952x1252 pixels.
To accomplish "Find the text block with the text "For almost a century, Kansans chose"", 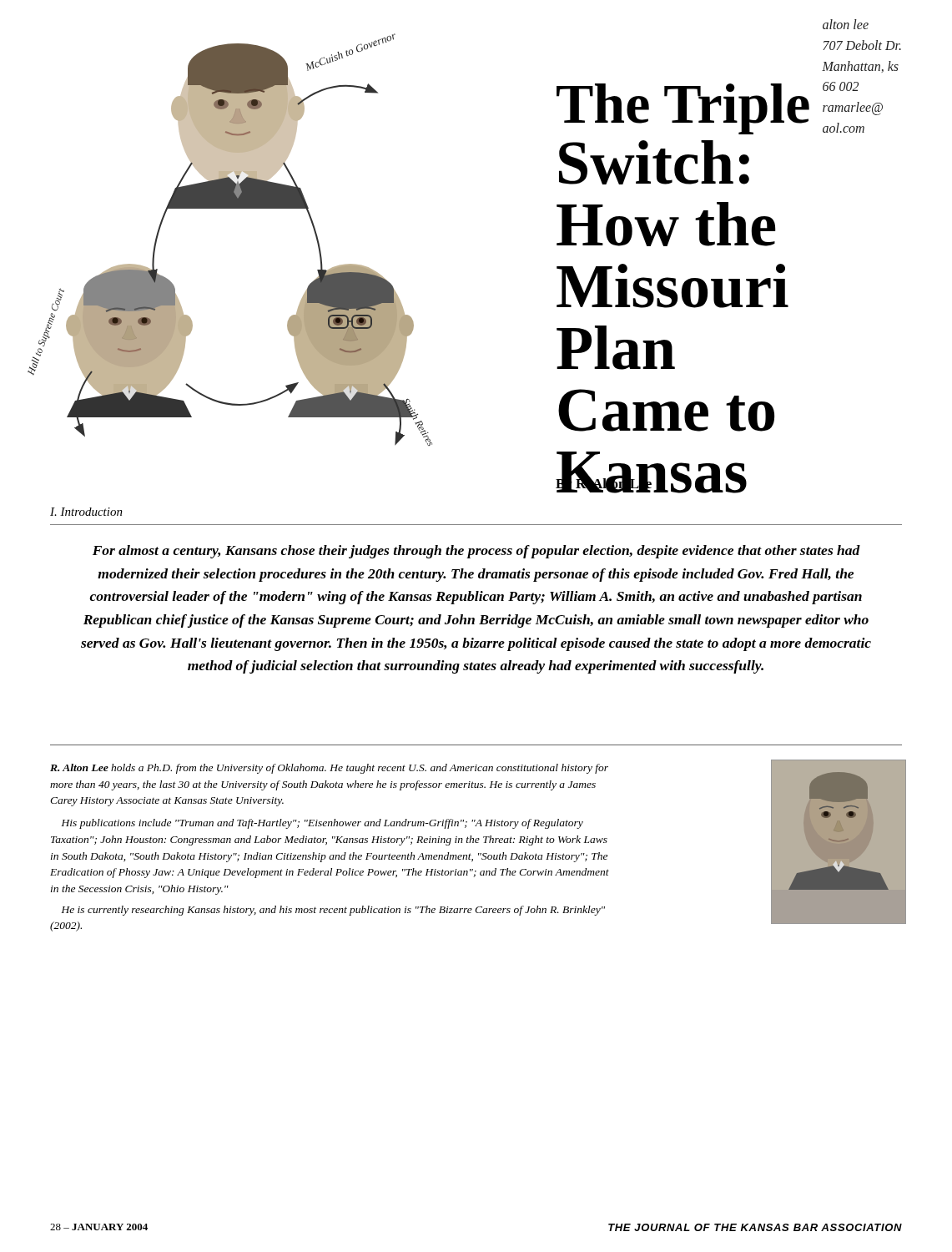I will click(476, 608).
